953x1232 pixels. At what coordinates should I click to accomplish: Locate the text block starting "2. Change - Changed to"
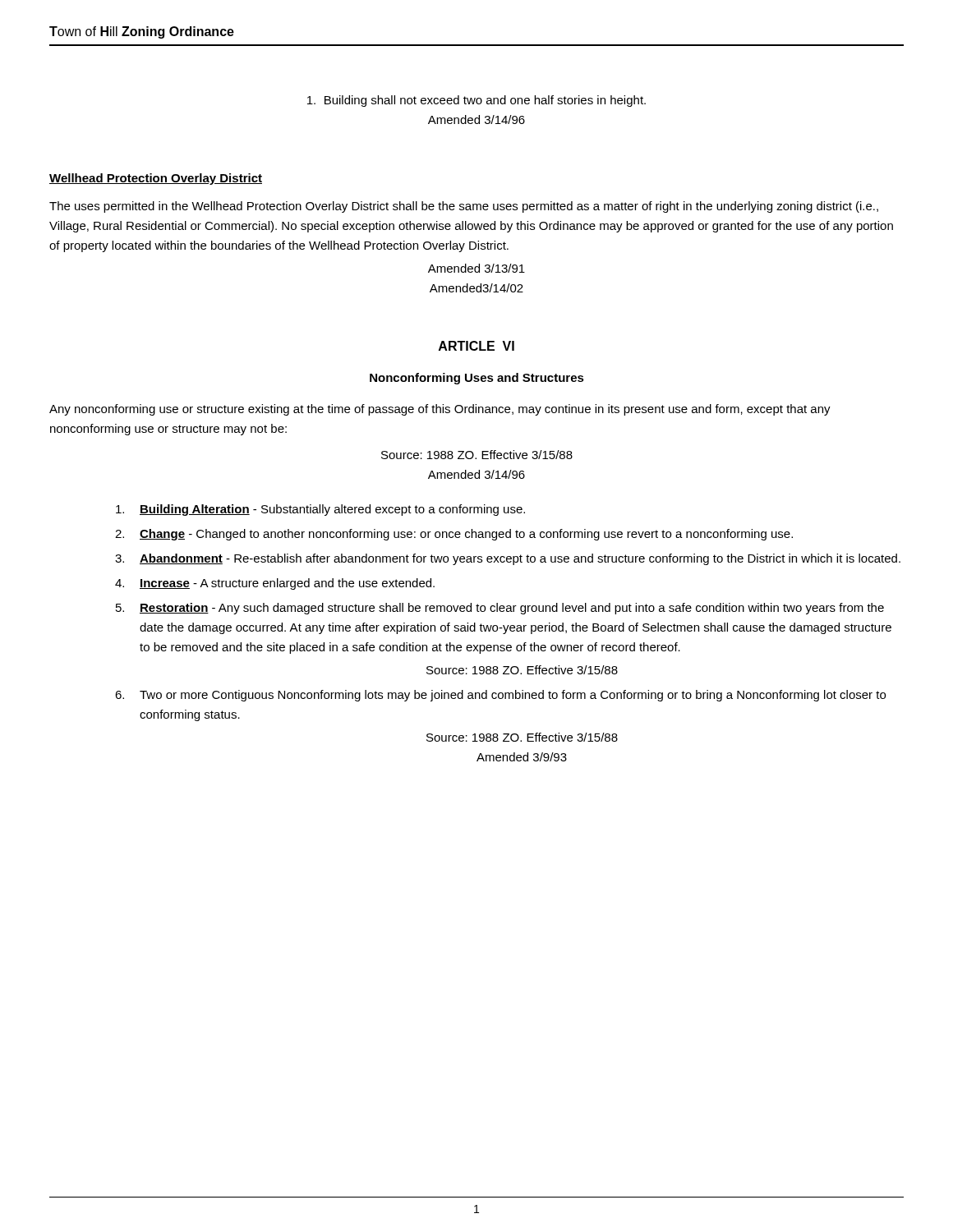point(454,534)
